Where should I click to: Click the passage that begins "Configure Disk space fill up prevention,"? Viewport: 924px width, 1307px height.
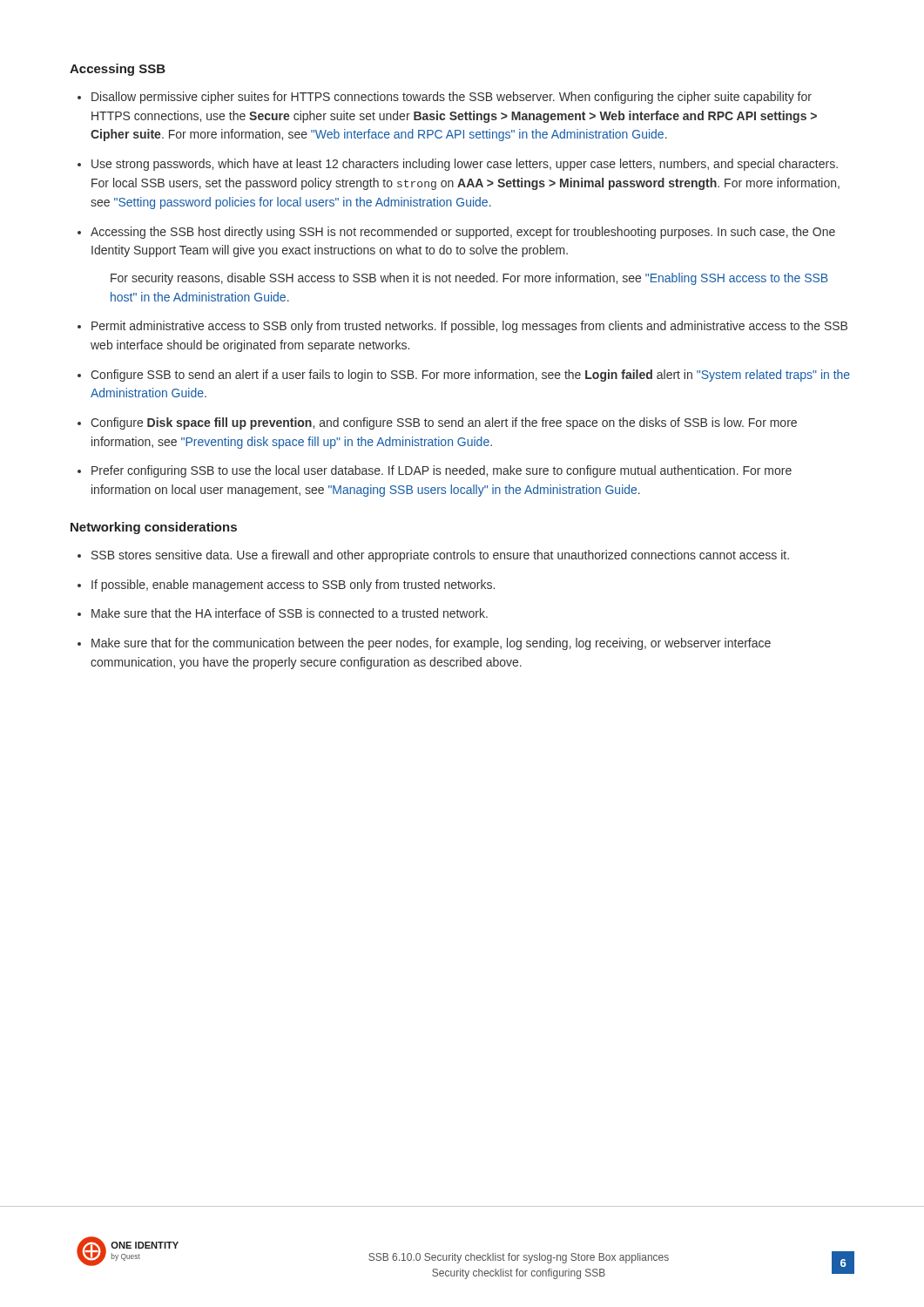point(444,432)
